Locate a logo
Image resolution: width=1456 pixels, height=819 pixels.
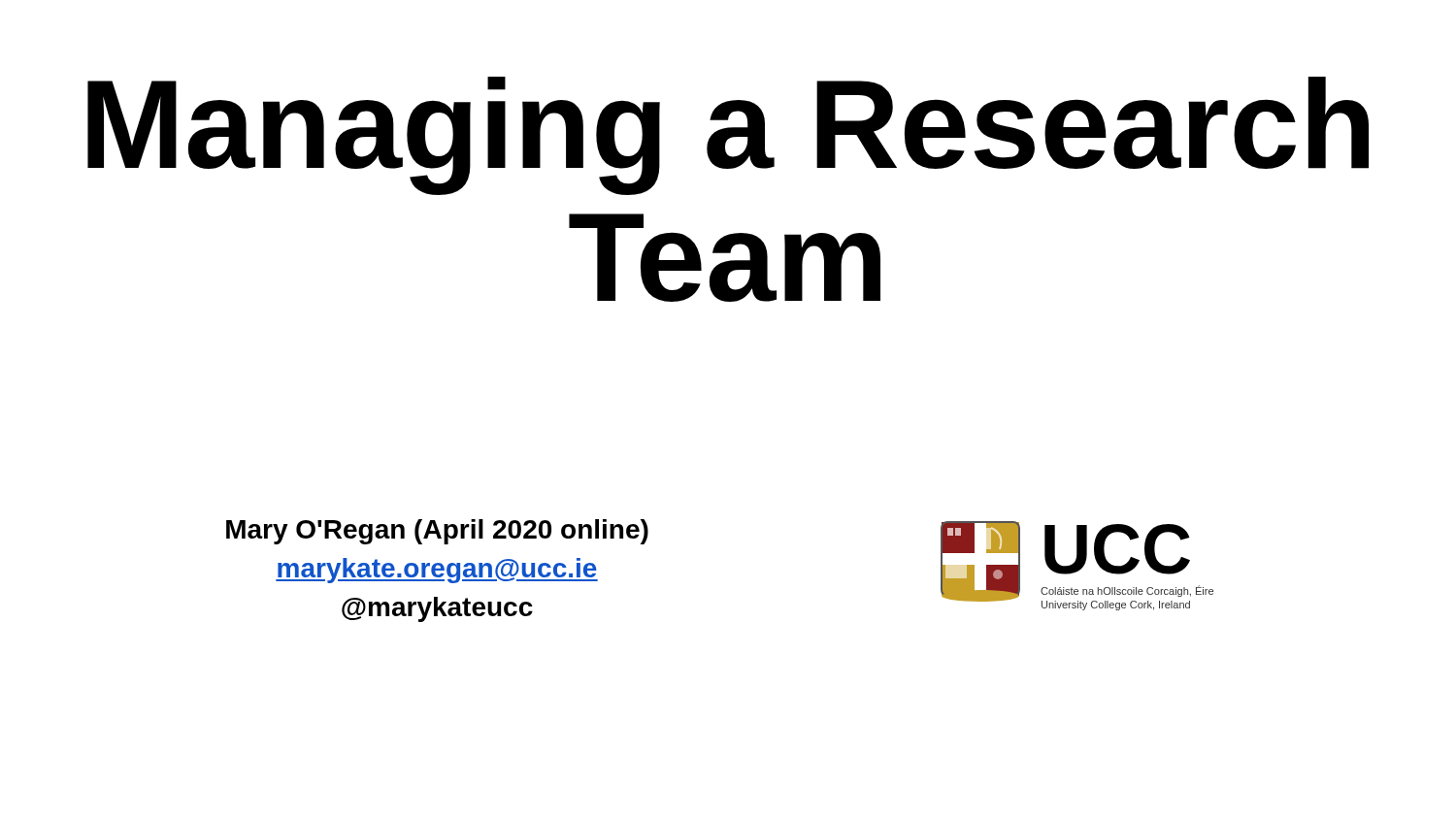click(1073, 563)
